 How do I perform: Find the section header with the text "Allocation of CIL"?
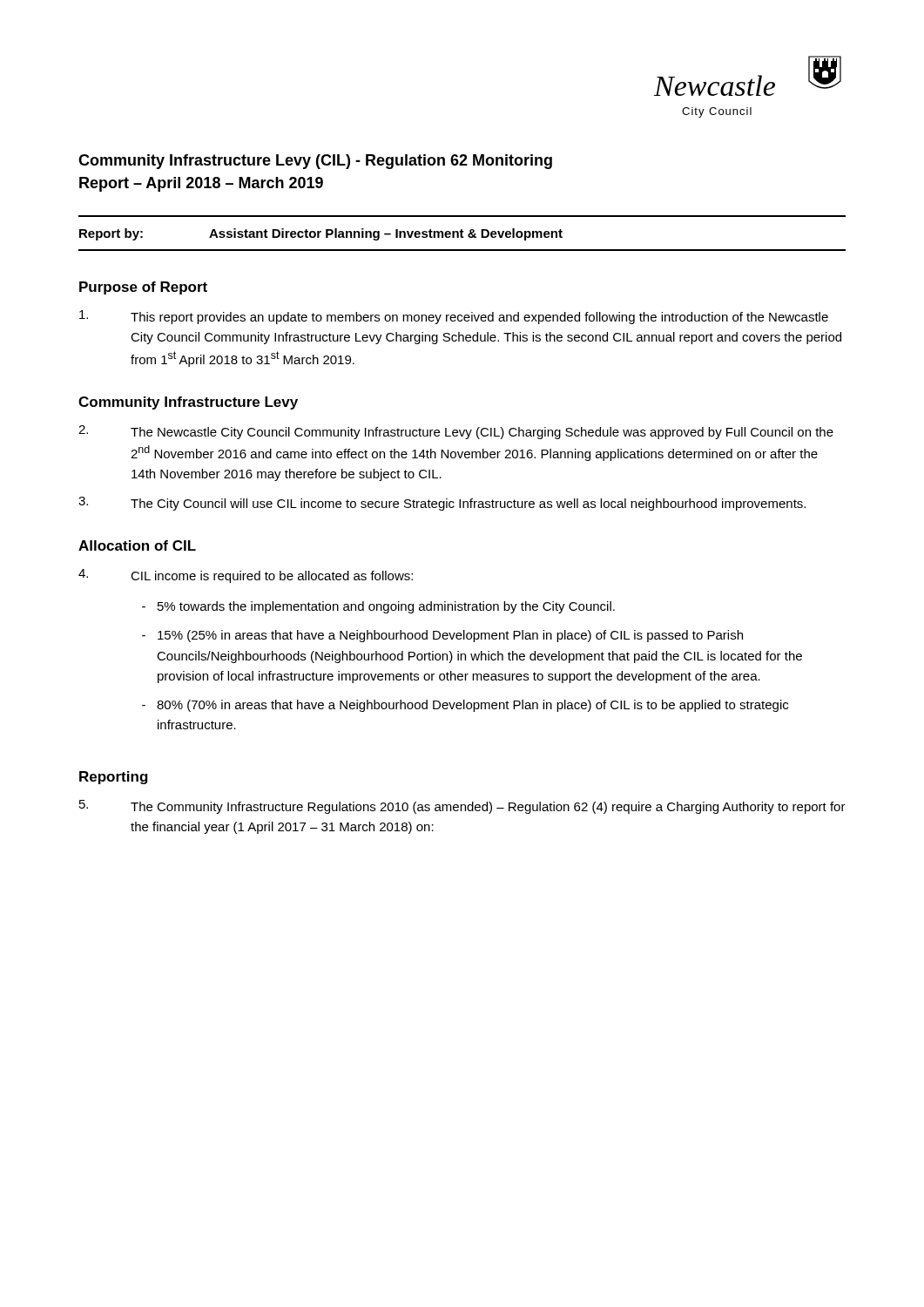tap(137, 546)
